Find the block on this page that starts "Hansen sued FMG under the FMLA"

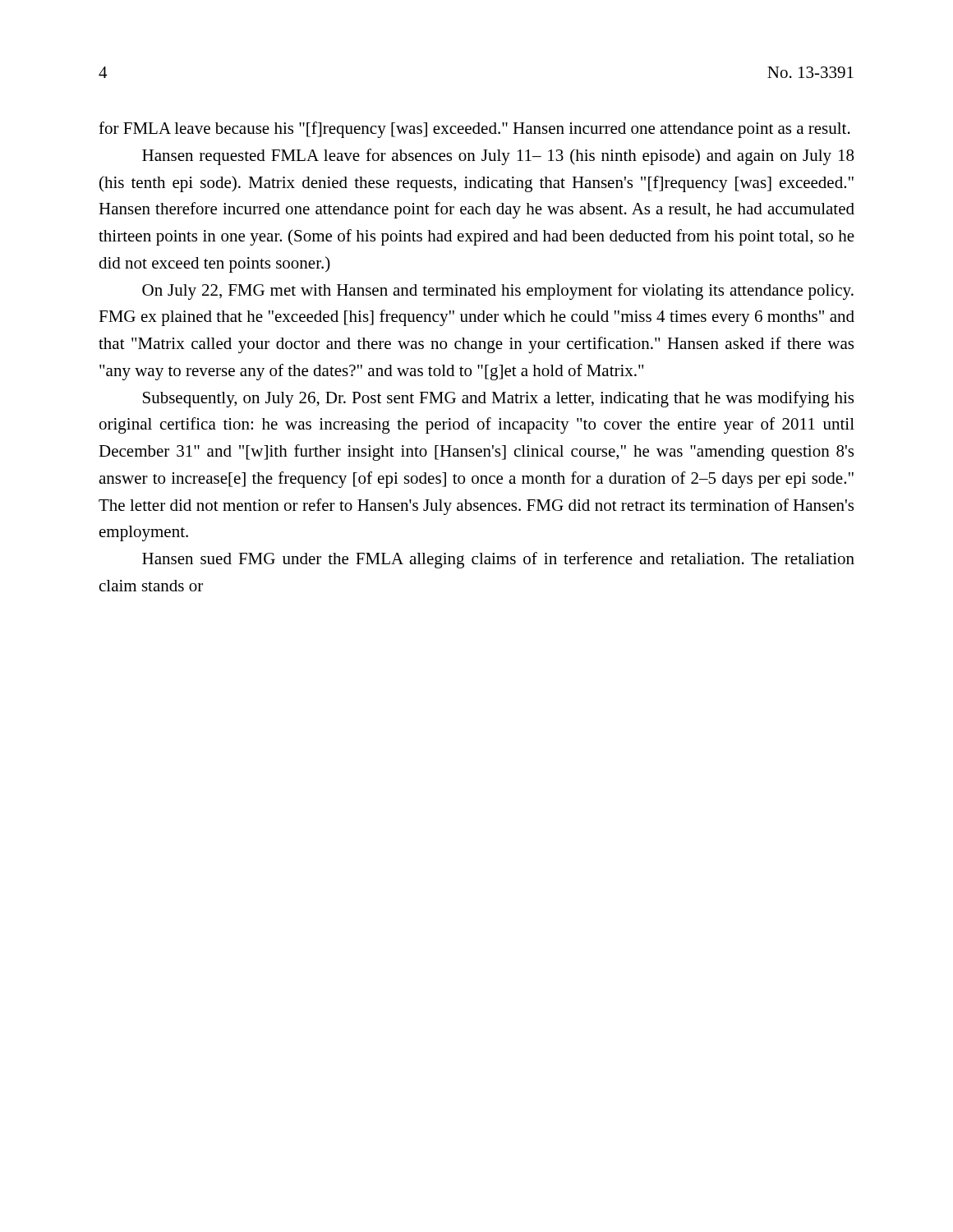pos(476,572)
